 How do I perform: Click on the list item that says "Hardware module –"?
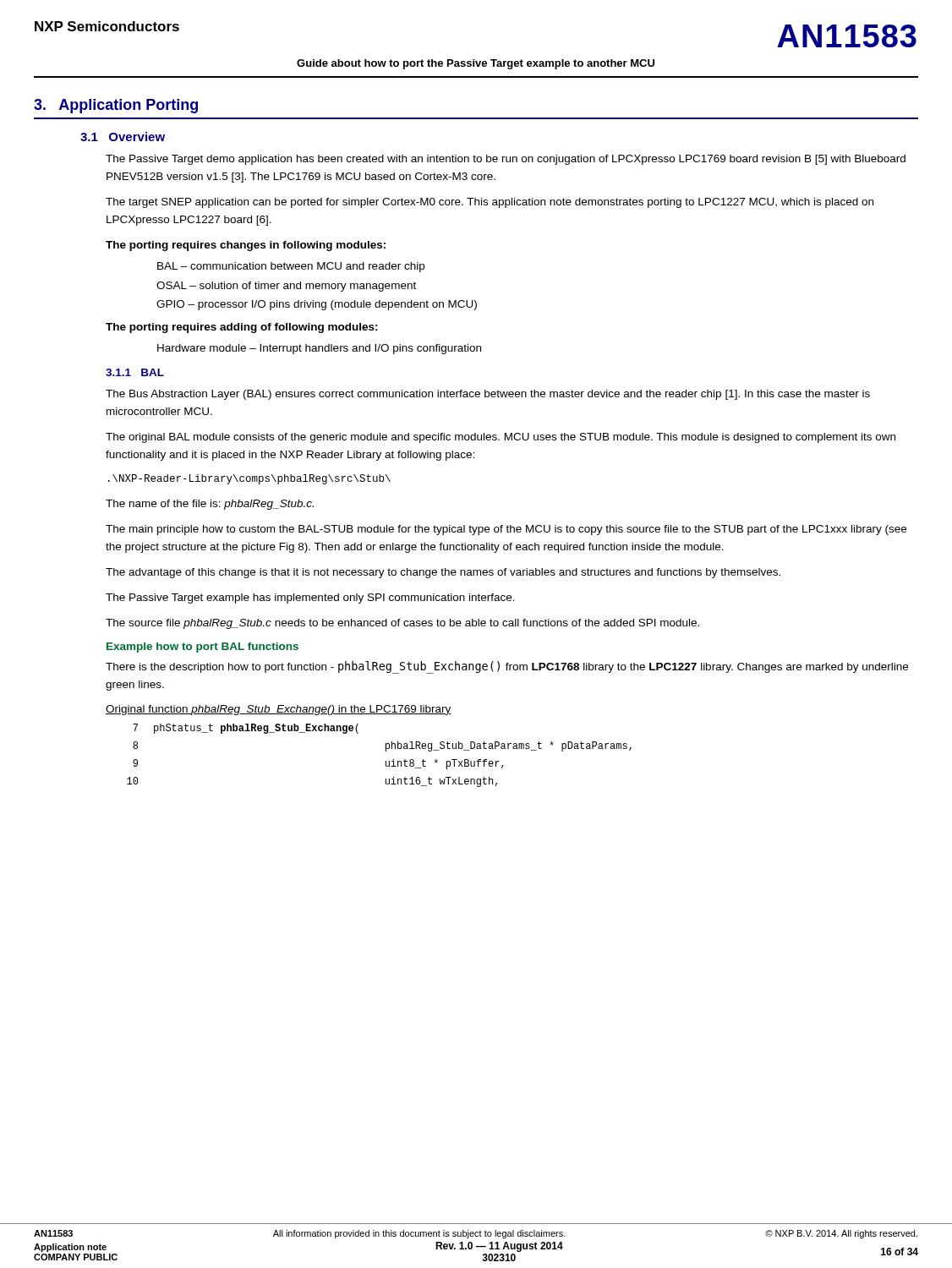click(x=319, y=348)
